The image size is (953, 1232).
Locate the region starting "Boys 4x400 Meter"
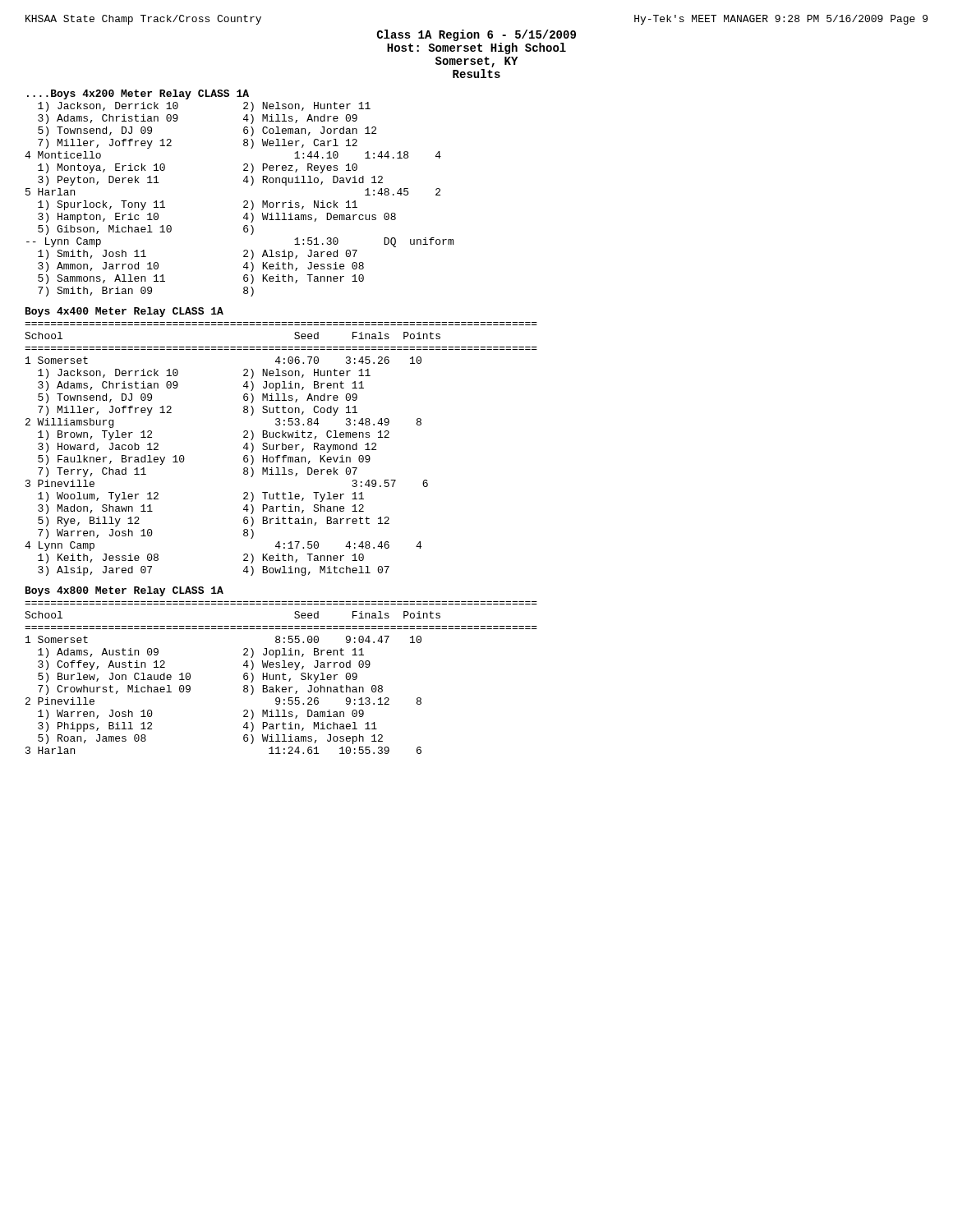(x=124, y=312)
